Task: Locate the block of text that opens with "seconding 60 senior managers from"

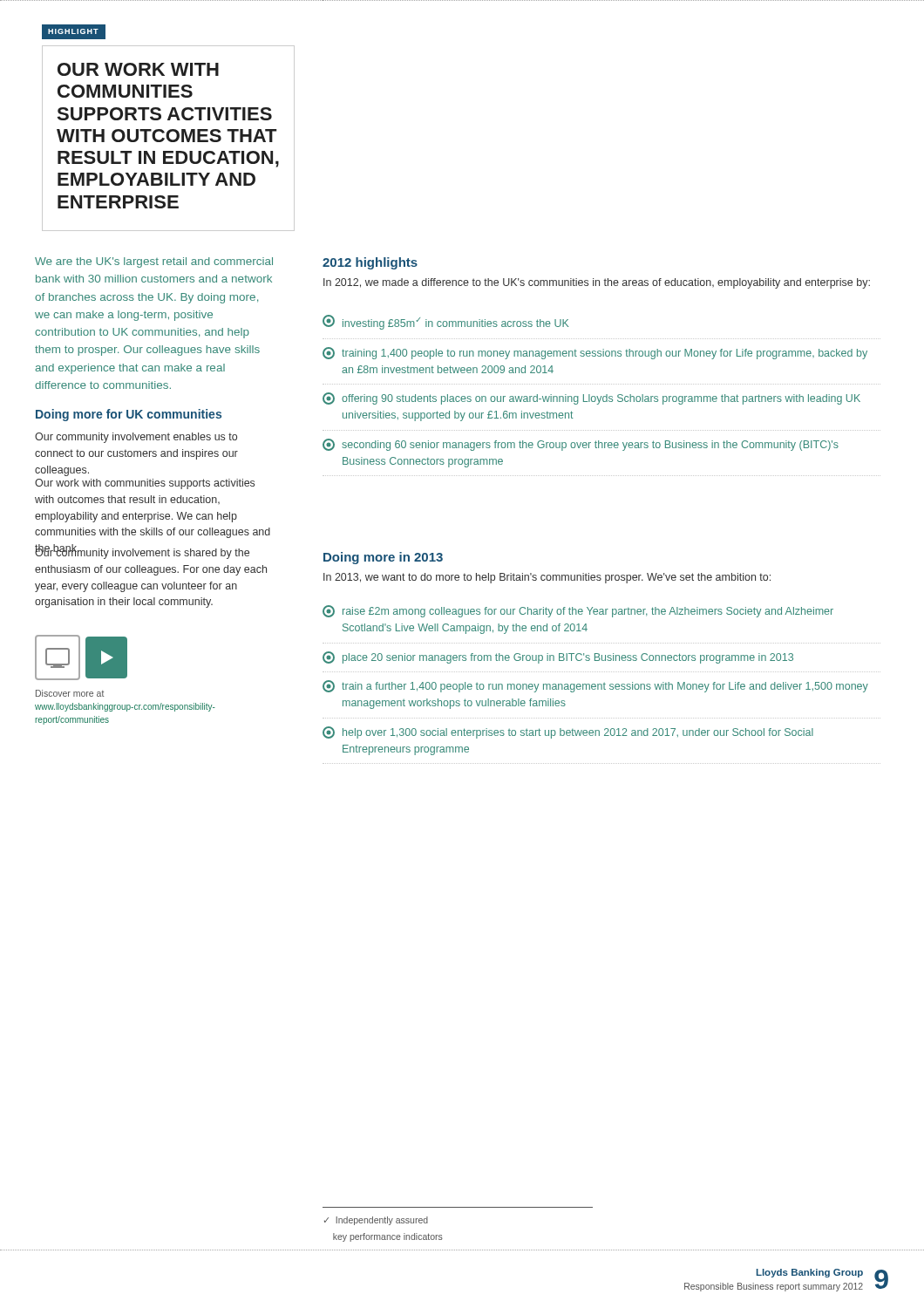Action: [x=601, y=453]
